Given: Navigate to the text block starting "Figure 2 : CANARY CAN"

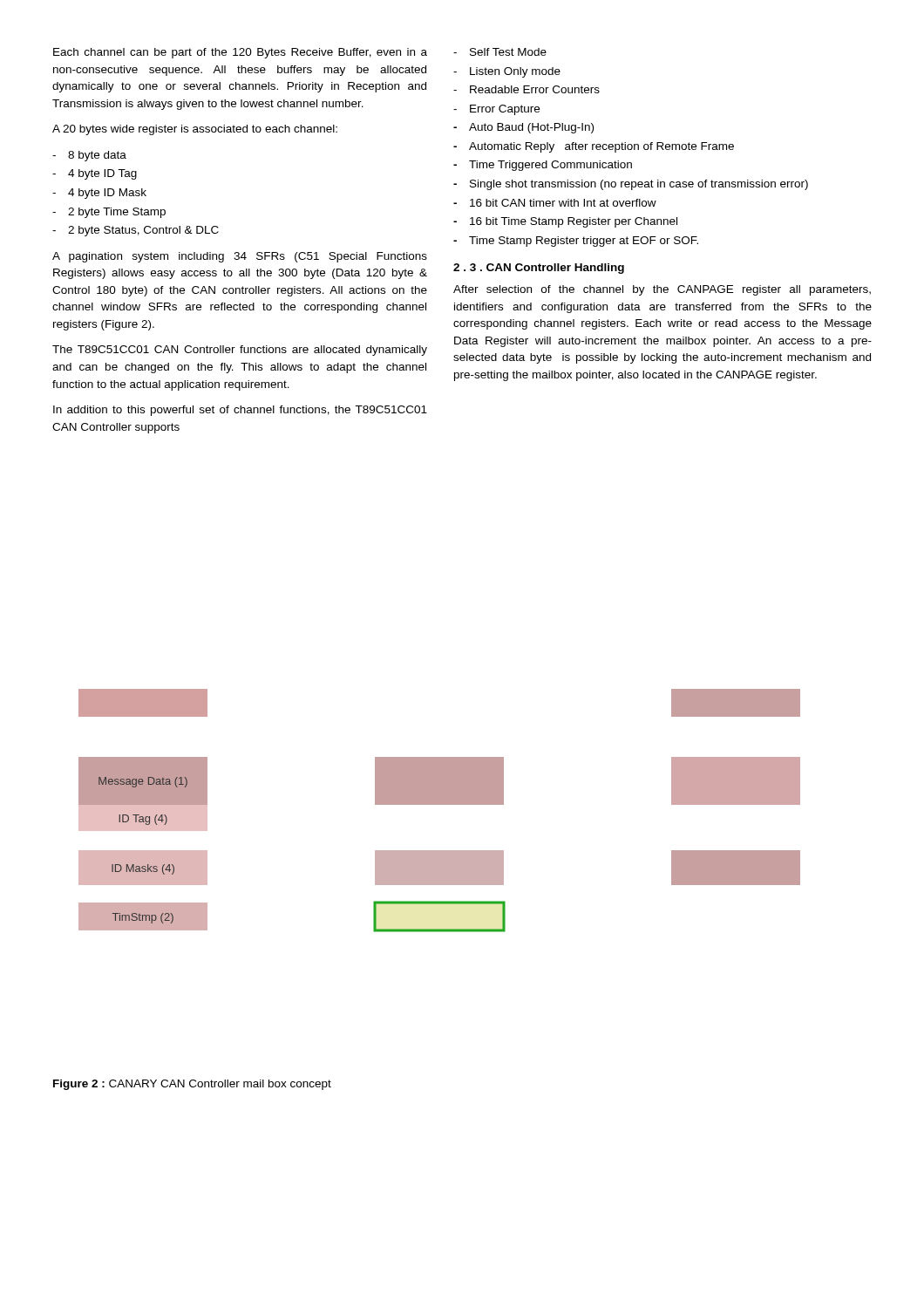Looking at the screenshot, I should (x=192, y=1083).
